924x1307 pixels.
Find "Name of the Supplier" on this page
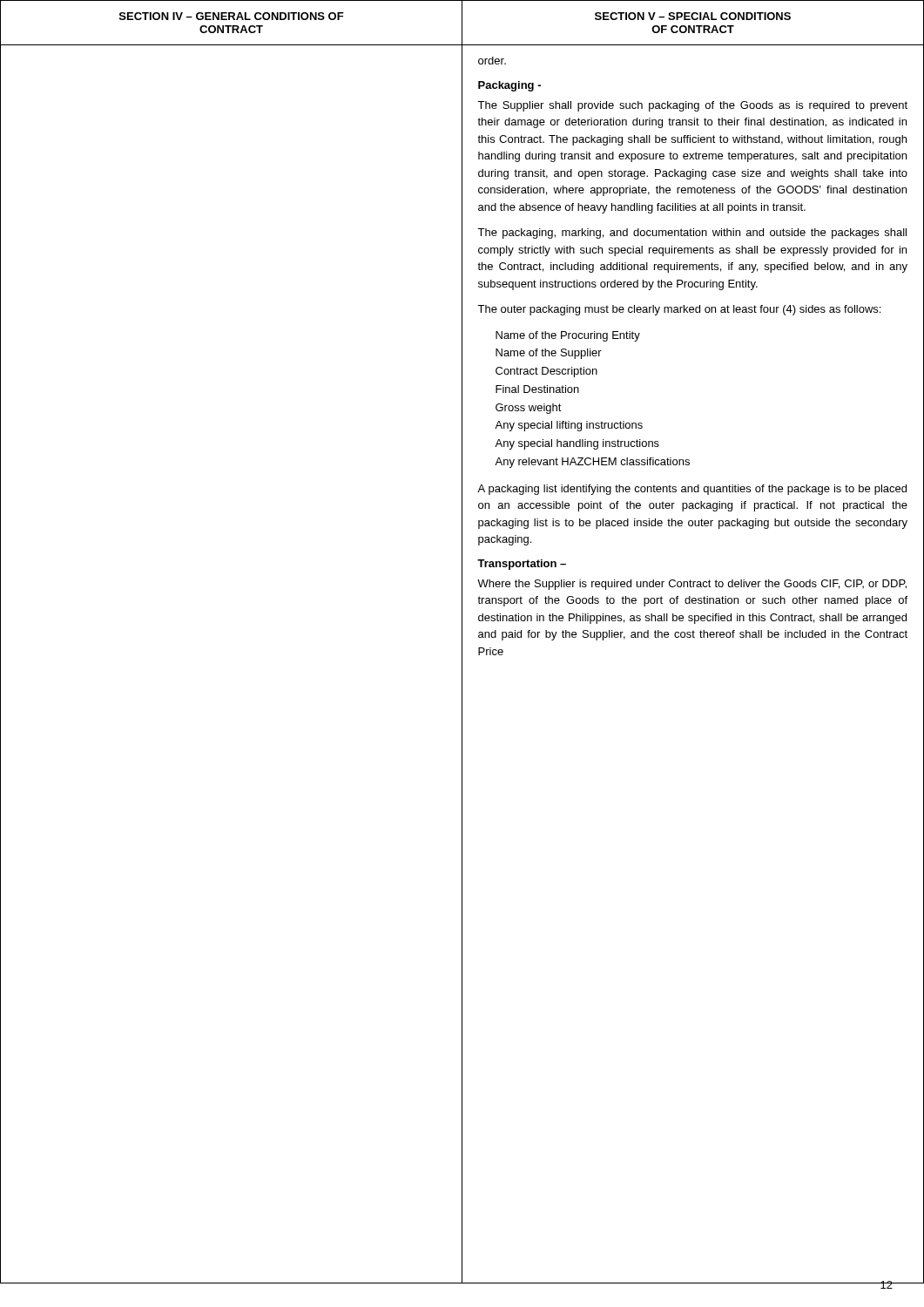548,353
